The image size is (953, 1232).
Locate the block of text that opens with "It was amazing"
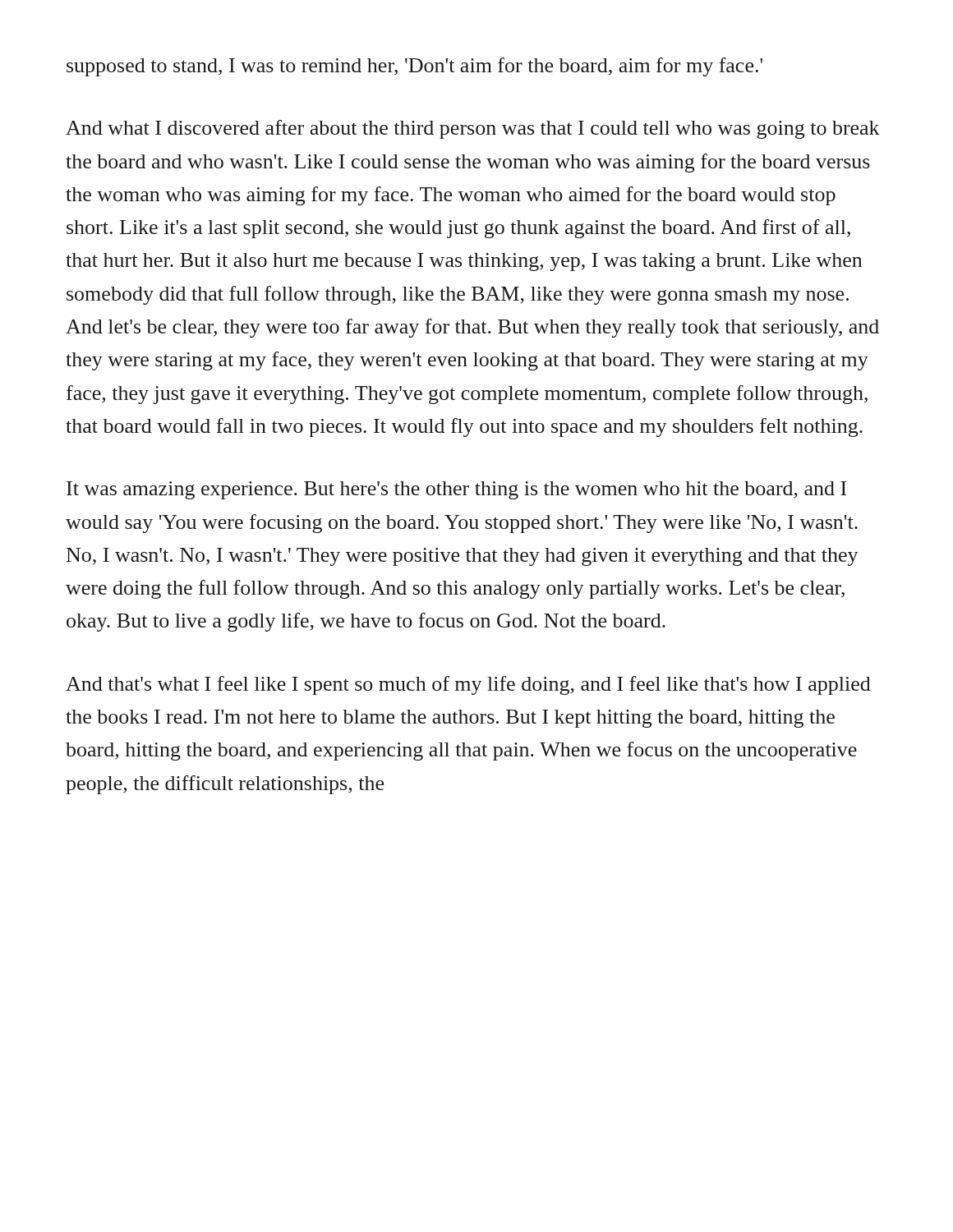[x=462, y=555]
